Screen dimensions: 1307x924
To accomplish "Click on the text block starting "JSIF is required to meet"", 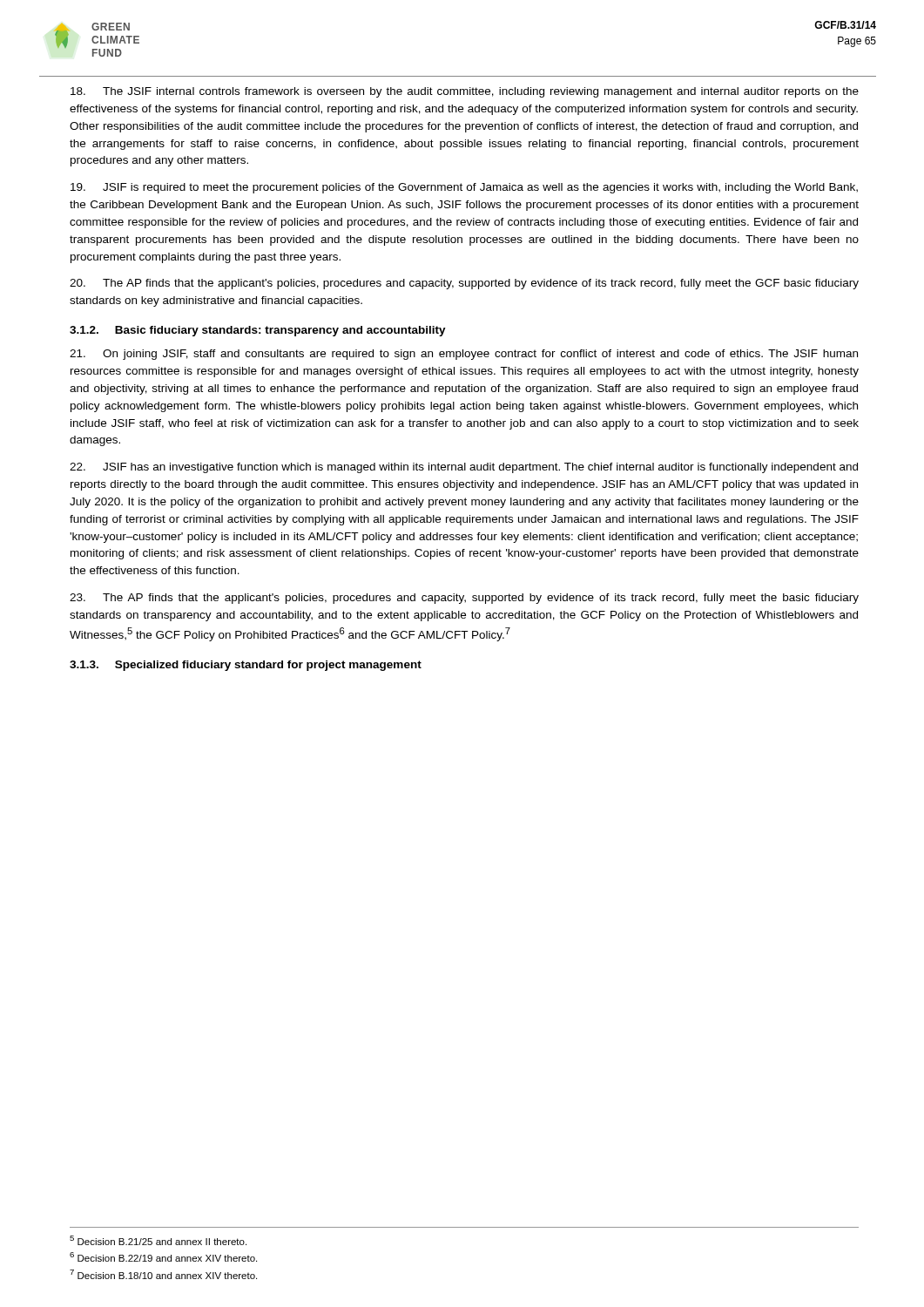I will (x=464, y=221).
